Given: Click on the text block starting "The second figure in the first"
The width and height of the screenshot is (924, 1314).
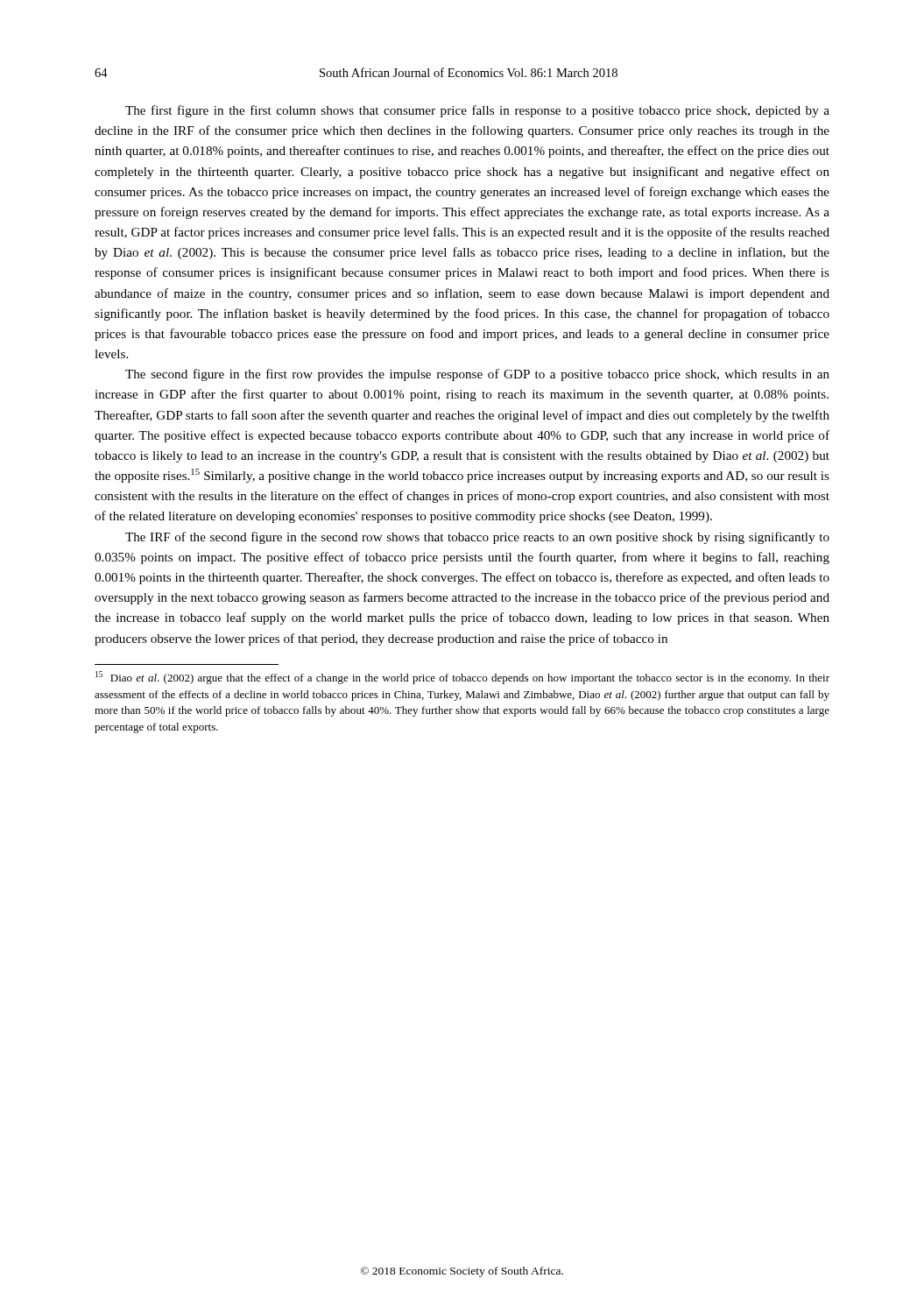Looking at the screenshot, I should [x=462, y=445].
